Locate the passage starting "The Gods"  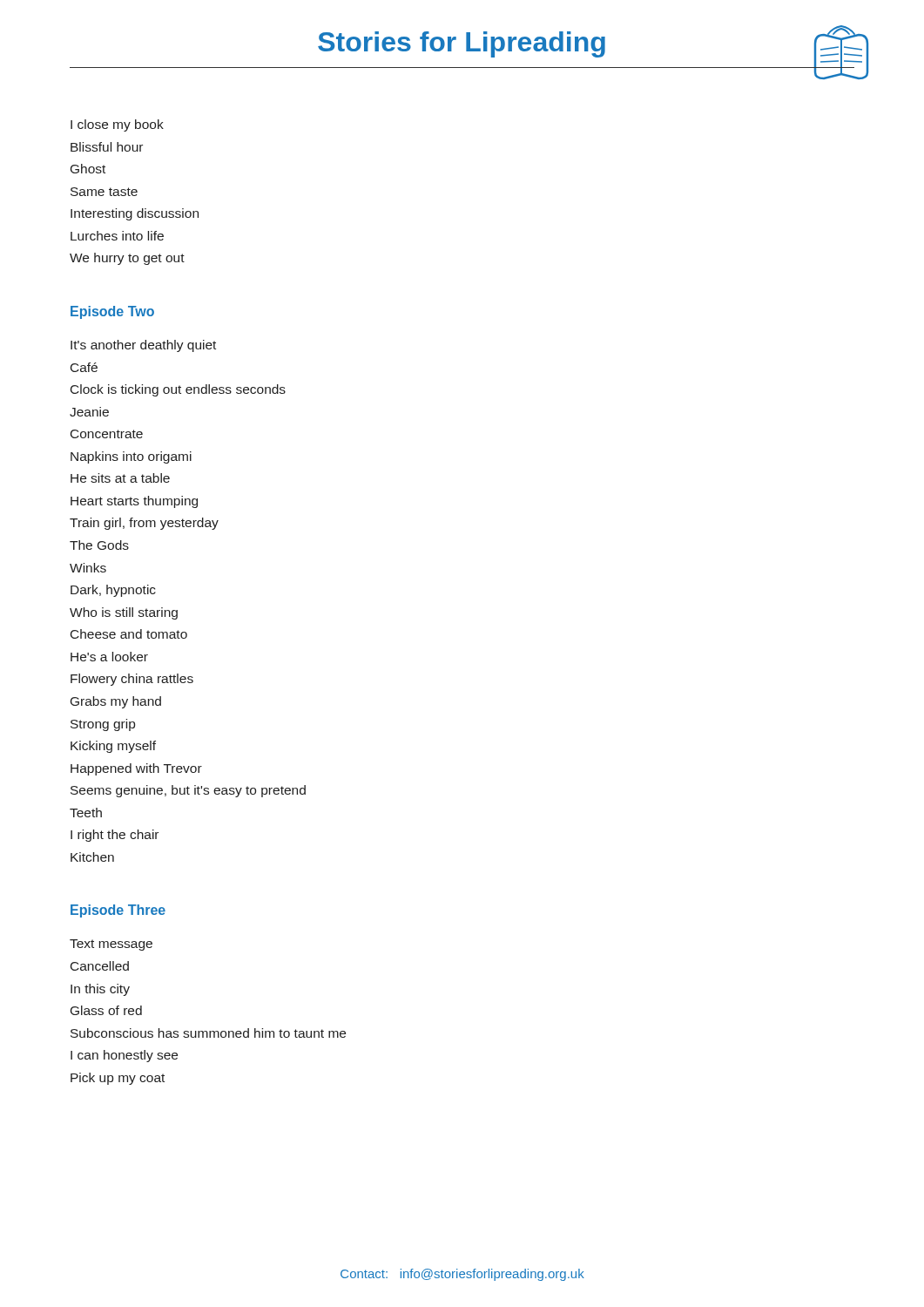click(99, 545)
